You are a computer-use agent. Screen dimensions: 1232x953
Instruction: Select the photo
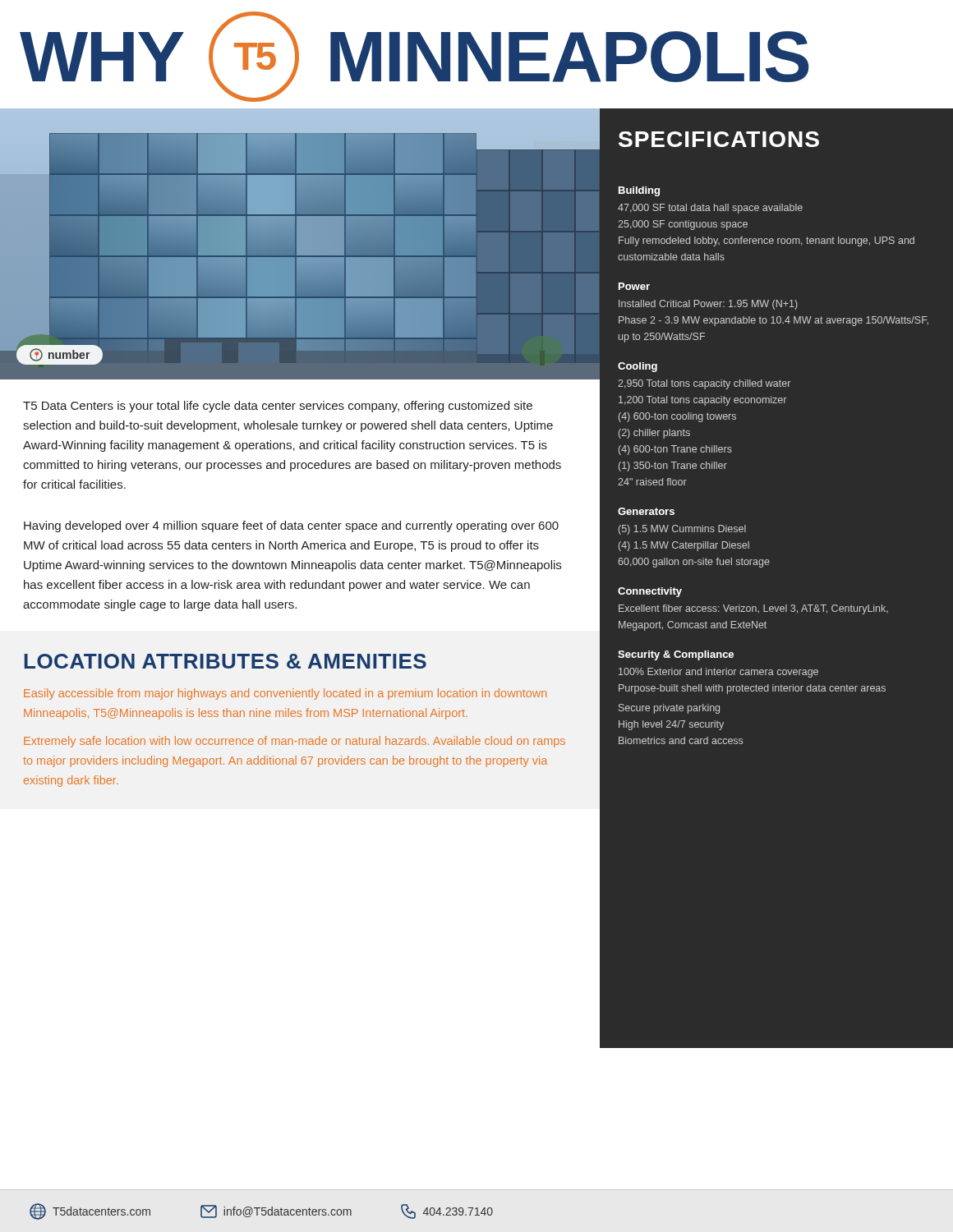click(x=300, y=244)
